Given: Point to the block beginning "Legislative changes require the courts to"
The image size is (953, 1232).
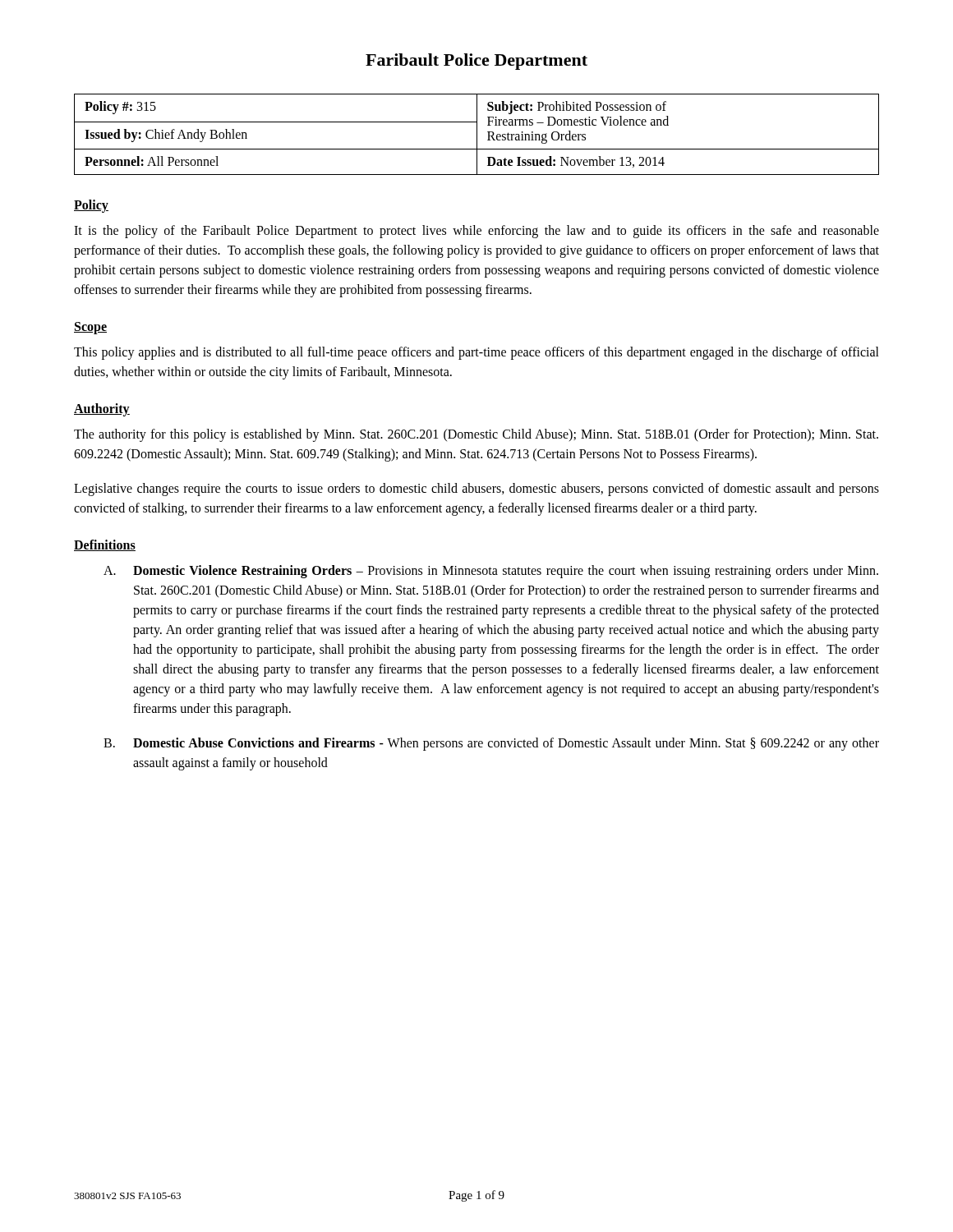Looking at the screenshot, I should [x=476, y=498].
